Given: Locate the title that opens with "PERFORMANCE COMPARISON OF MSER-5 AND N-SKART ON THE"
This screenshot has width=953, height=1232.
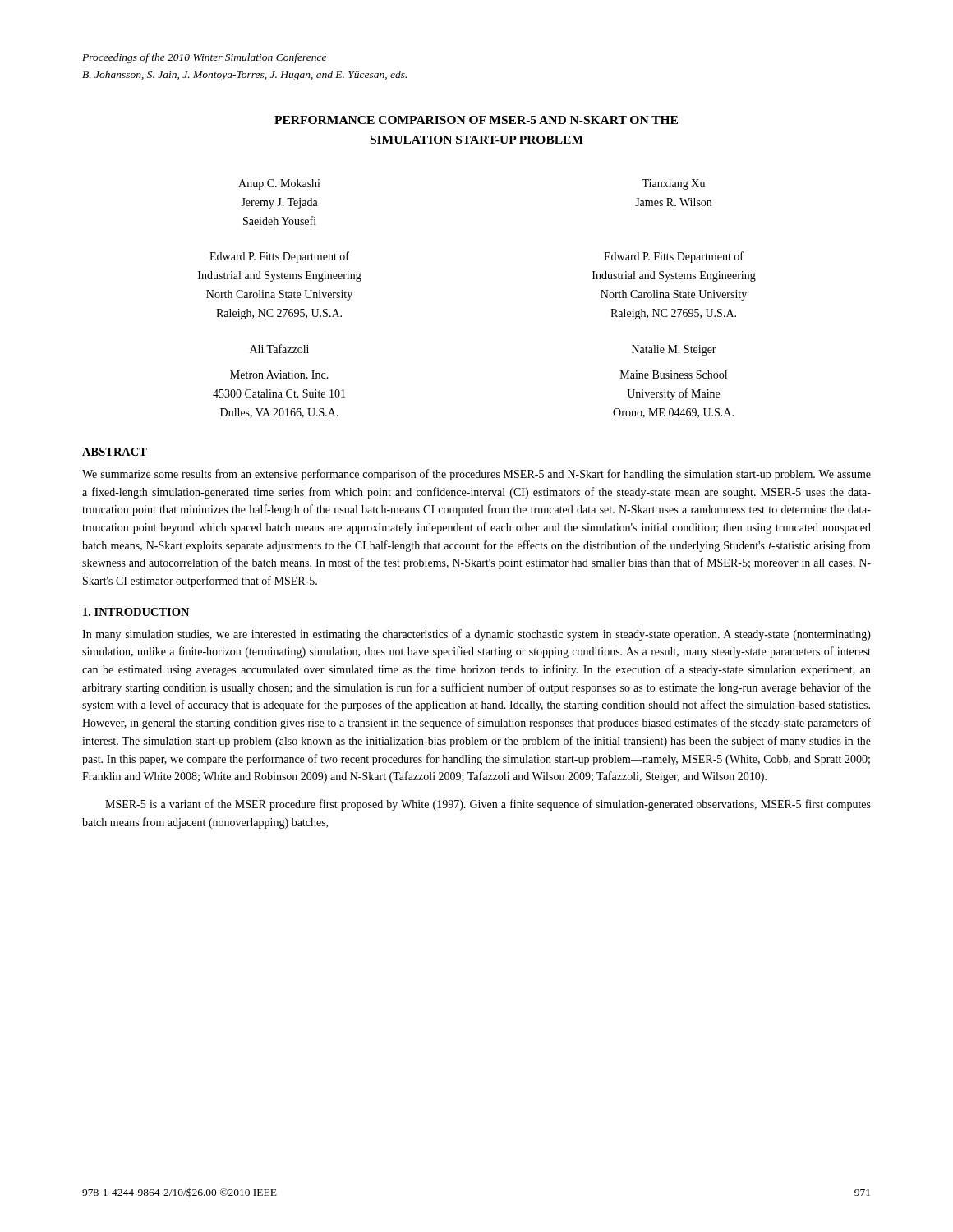Looking at the screenshot, I should [476, 129].
